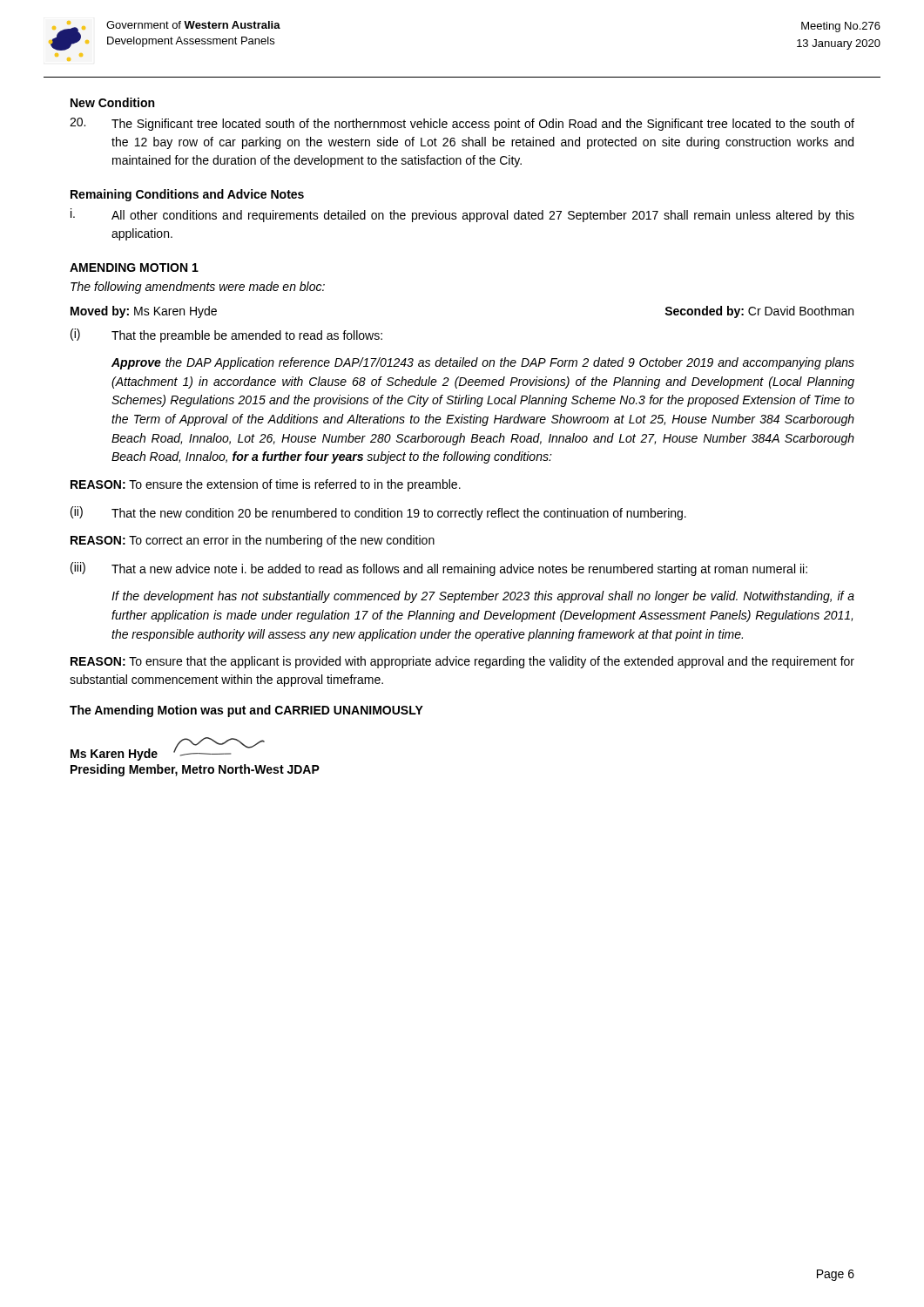924x1307 pixels.
Task: Point to the block beginning "Approve the DAP Application"
Action: 483,410
